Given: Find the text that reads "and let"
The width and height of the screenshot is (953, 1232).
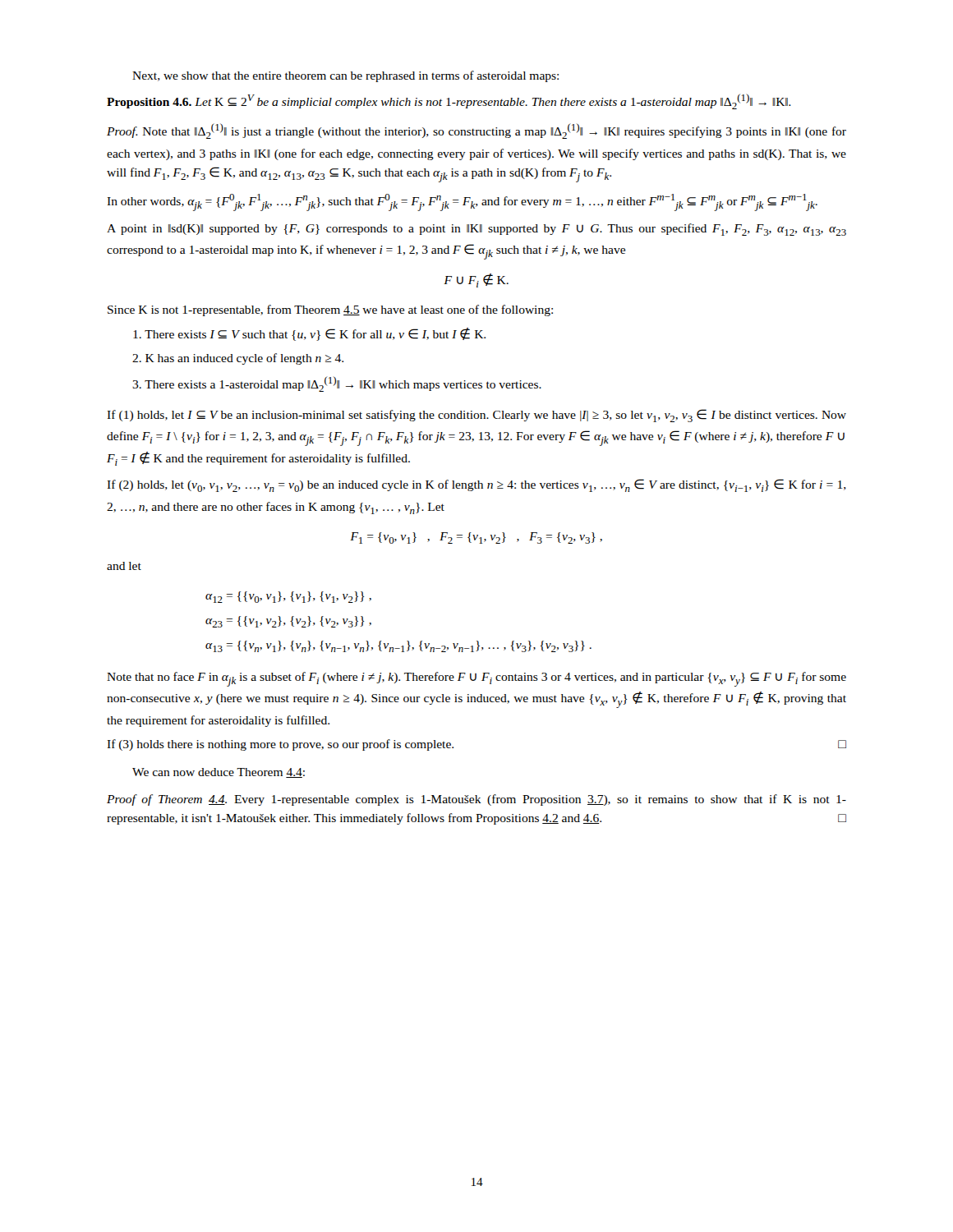Looking at the screenshot, I should (x=124, y=566).
